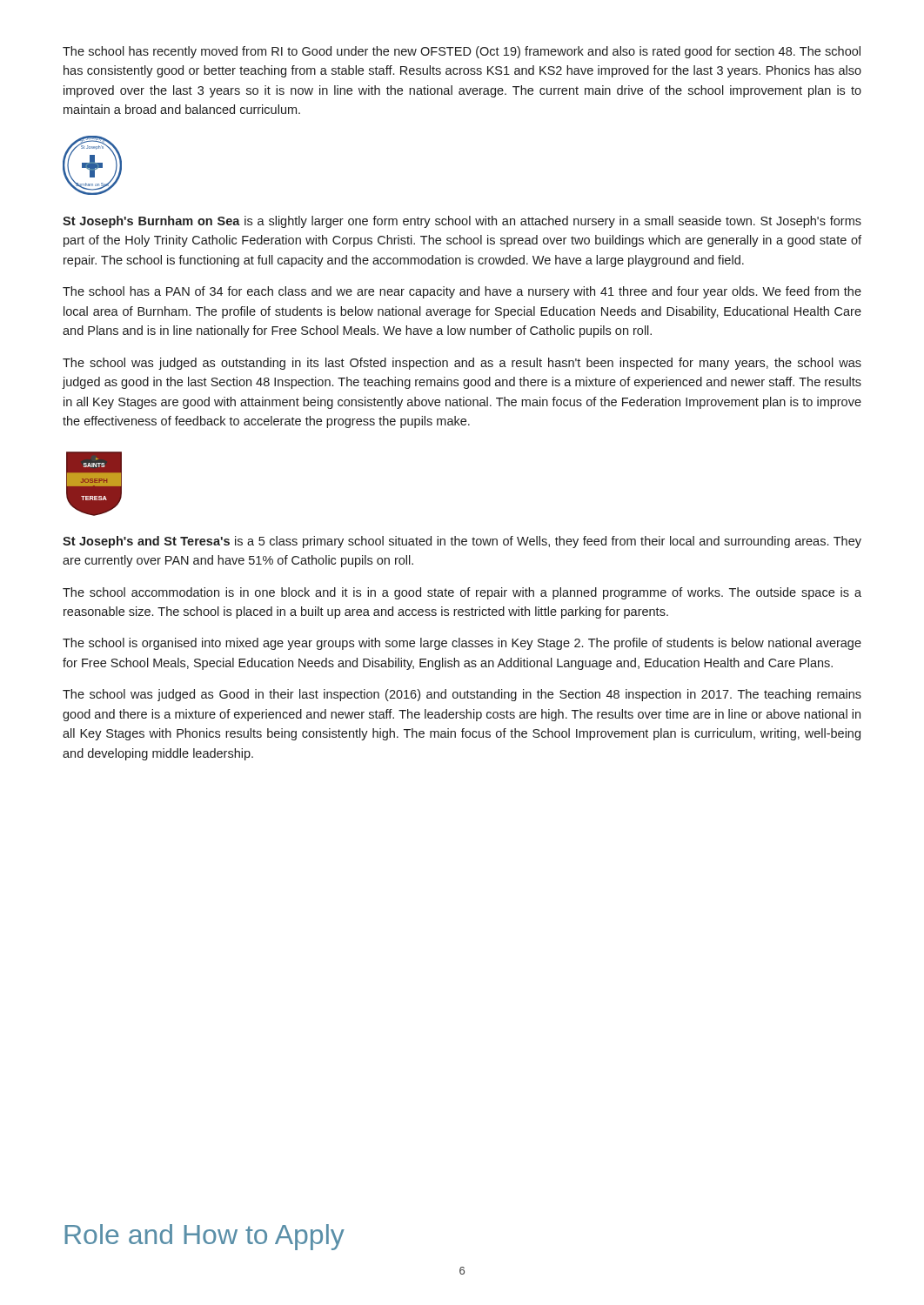The height and width of the screenshot is (1305, 924).
Task: Find the block on this page that starts "St Joseph's and"
Action: [x=462, y=551]
